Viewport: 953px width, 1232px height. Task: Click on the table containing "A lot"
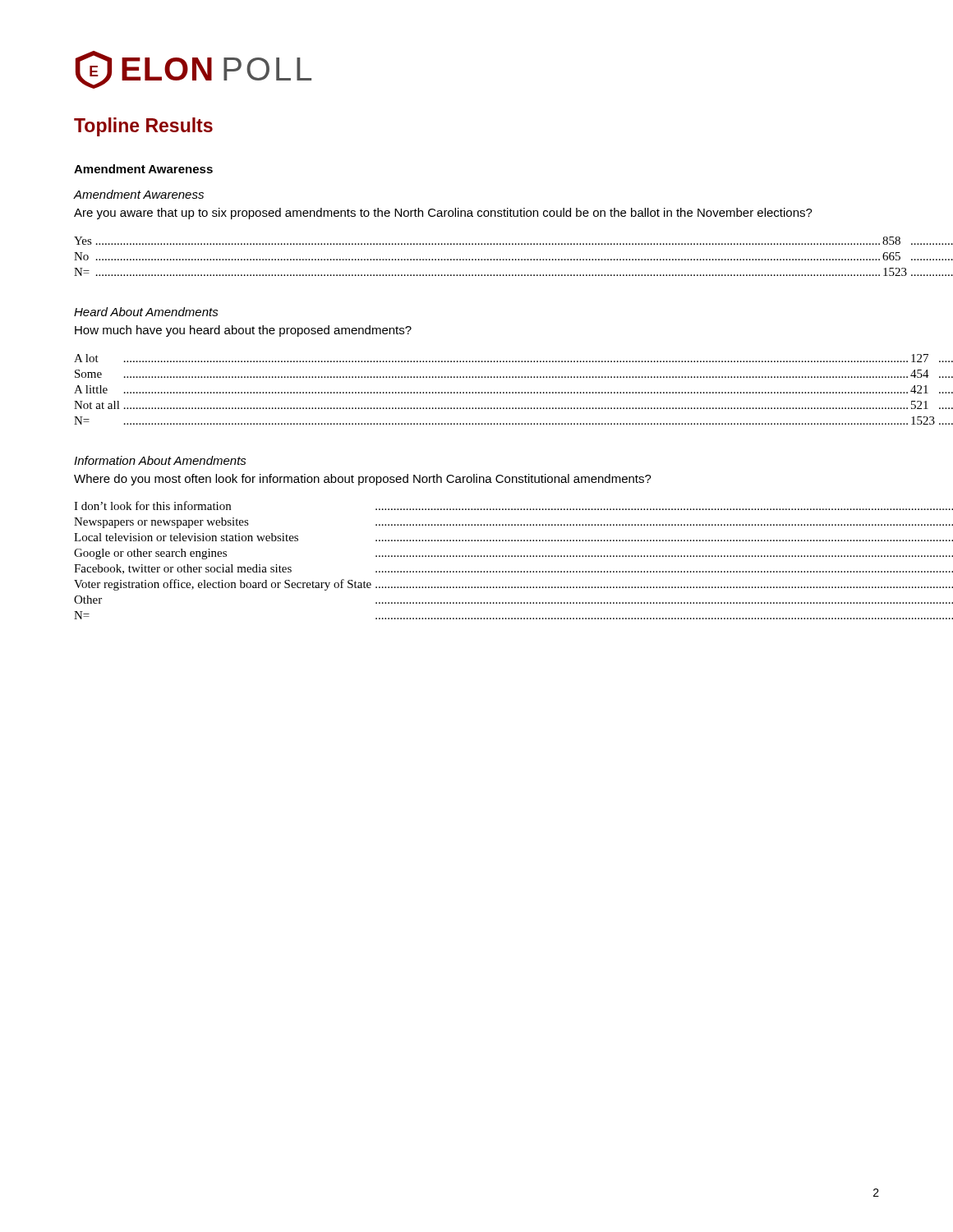tap(476, 389)
